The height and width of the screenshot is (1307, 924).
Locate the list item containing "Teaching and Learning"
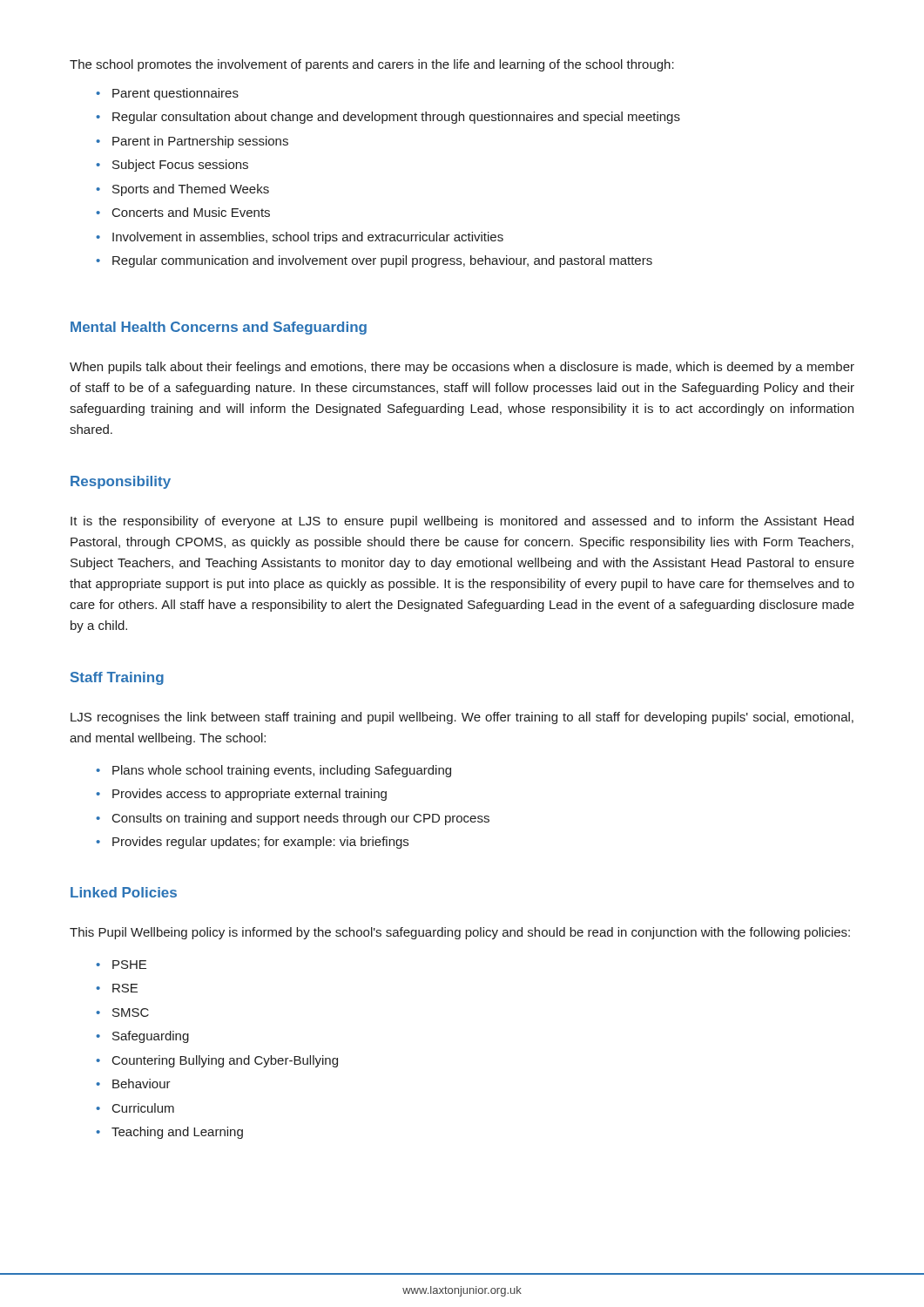tap(178, 1131)
